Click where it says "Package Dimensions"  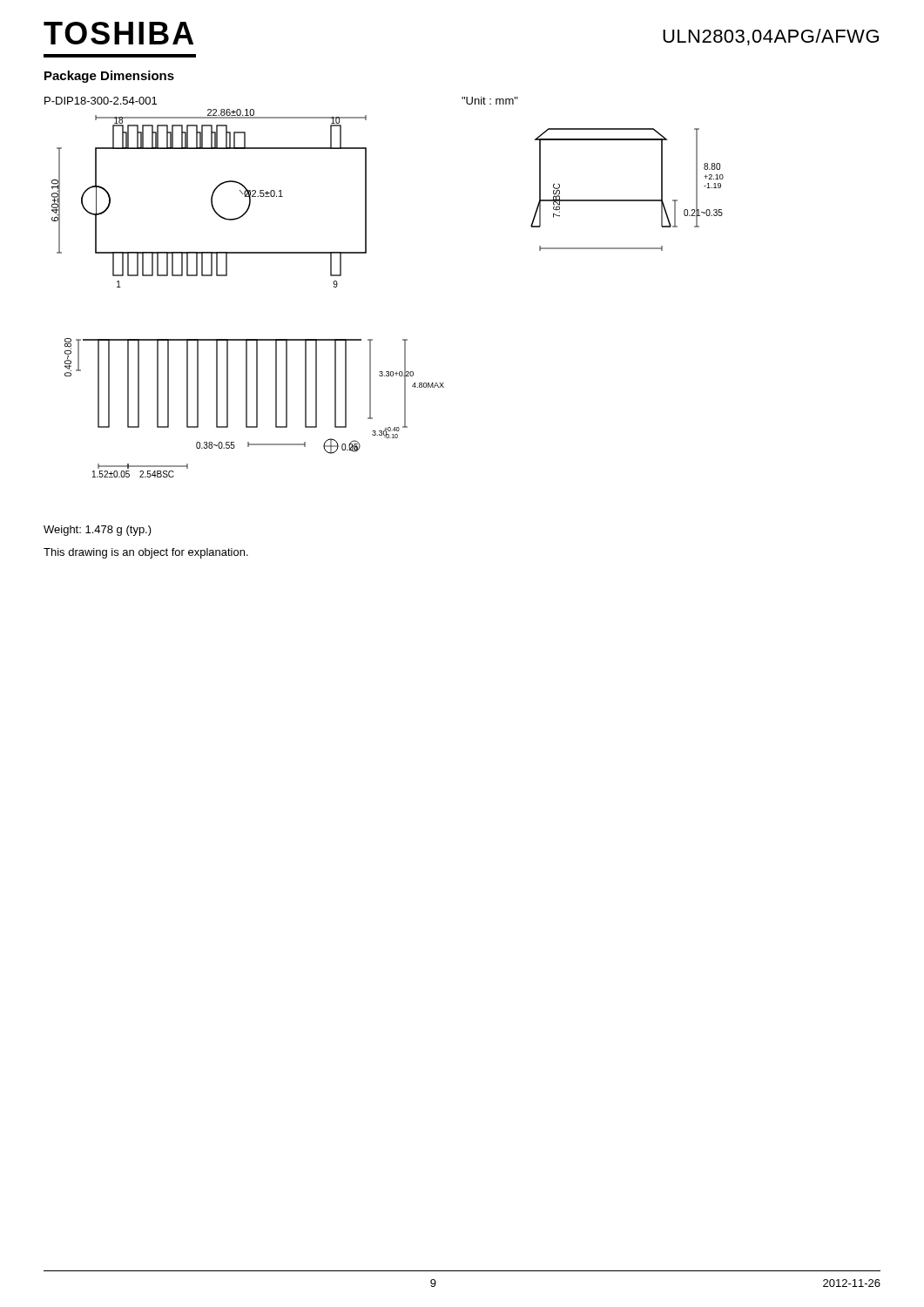[109, 75]
